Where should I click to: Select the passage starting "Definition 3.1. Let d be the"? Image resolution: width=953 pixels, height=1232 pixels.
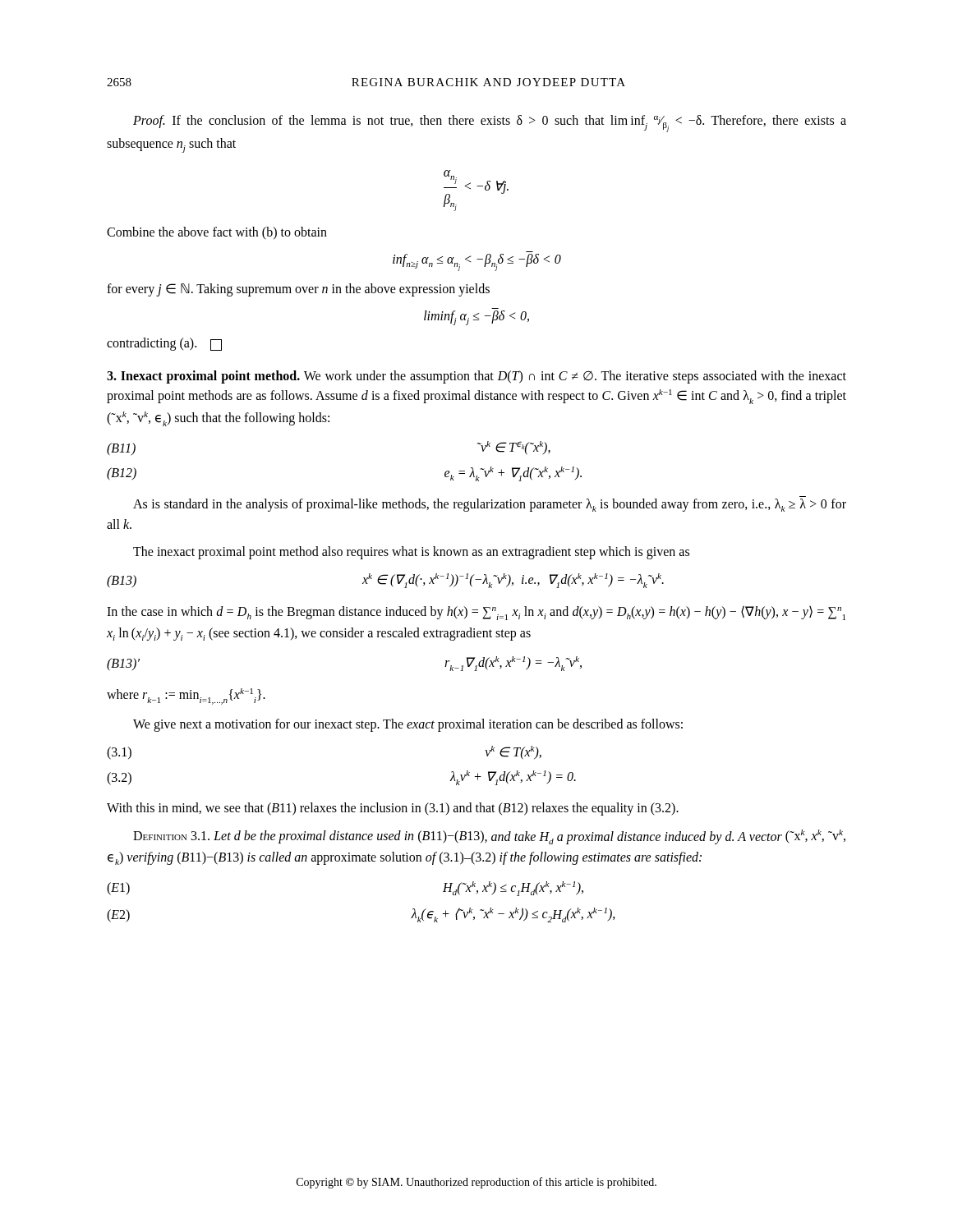(476, 847)
